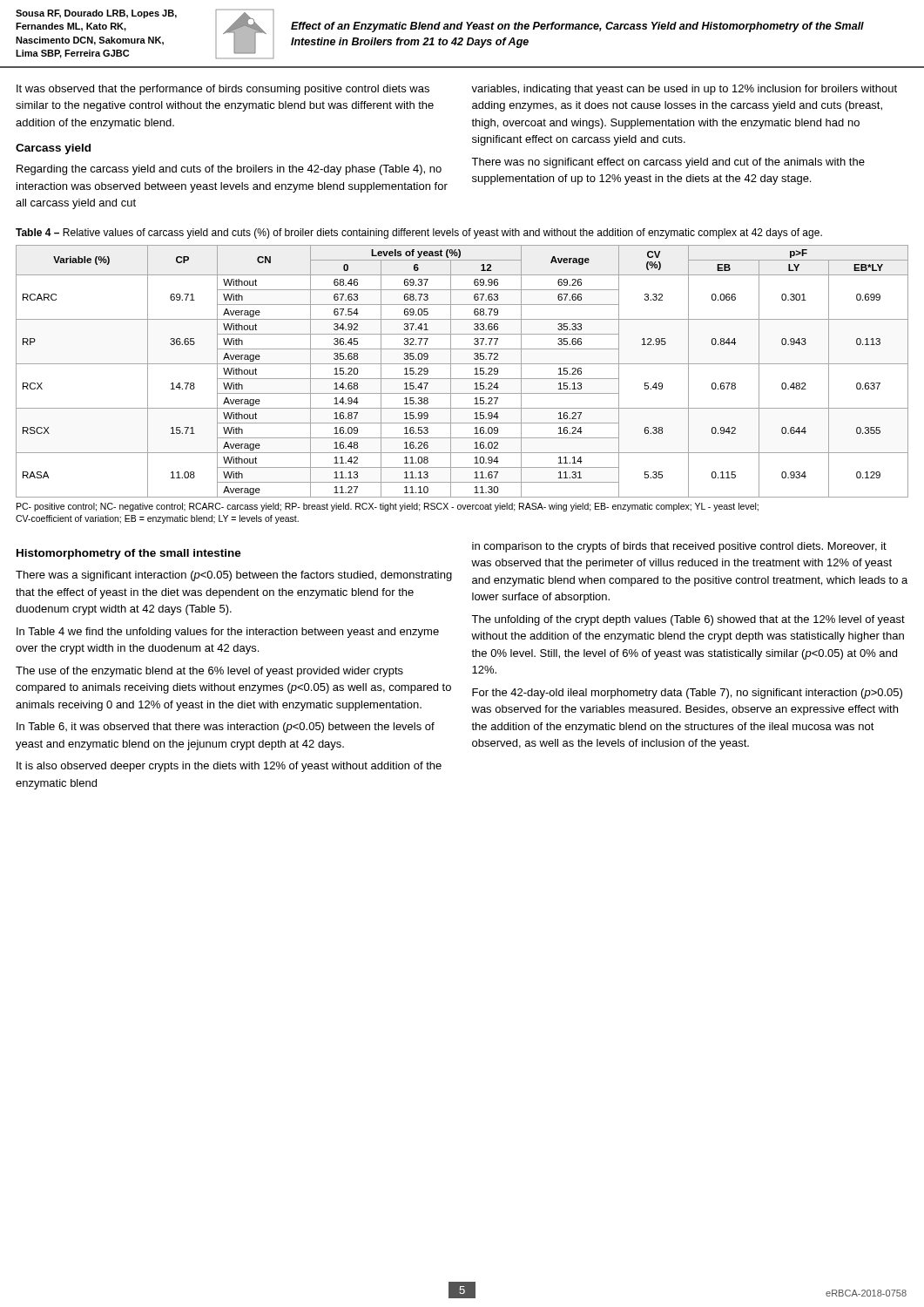The image size is (924, 1307).
Task: Click on the text starting "Histomorphometry of the small intestine"
Action: click(128, 553)
